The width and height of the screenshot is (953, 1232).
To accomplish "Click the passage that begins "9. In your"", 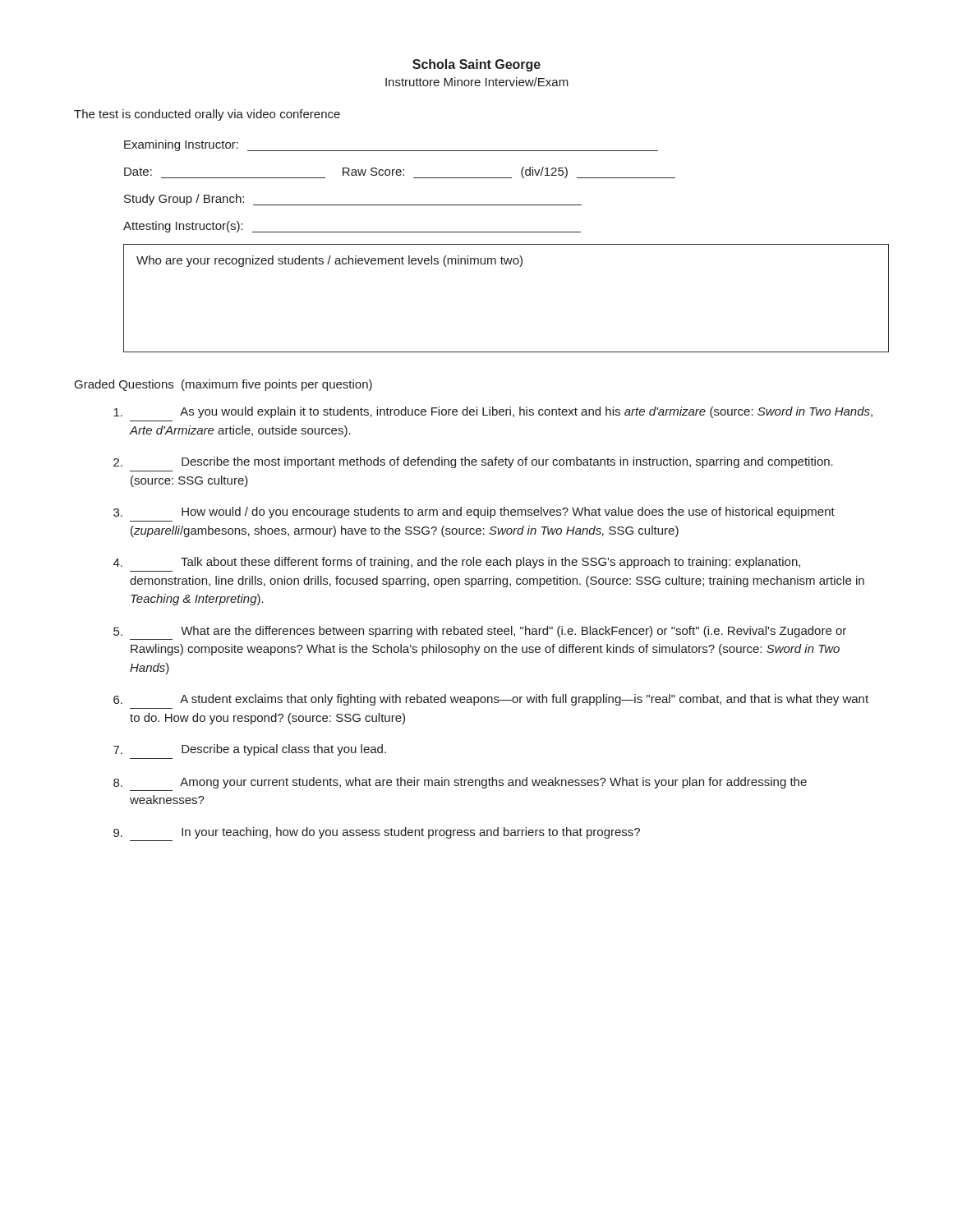I will (489, 832).
